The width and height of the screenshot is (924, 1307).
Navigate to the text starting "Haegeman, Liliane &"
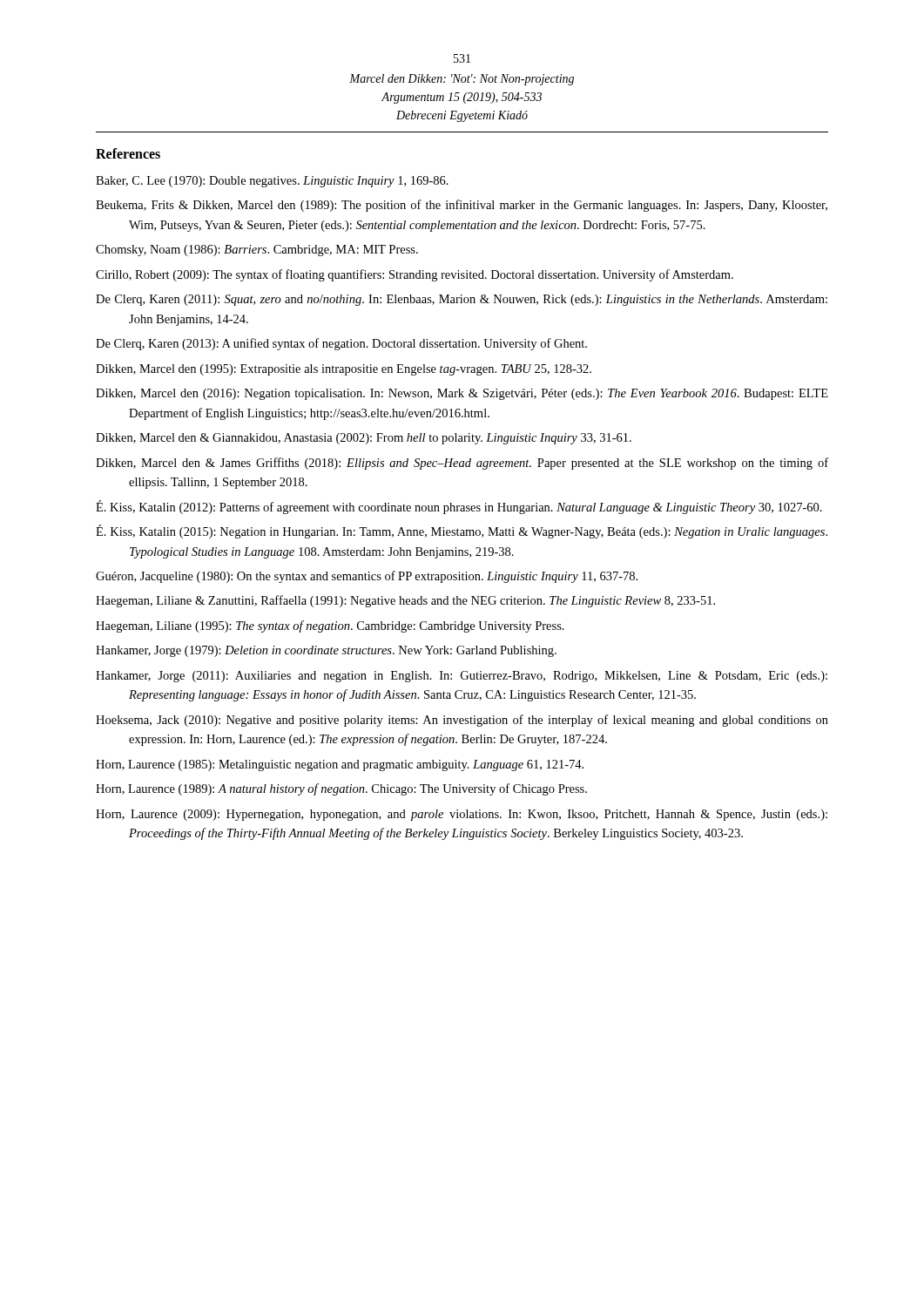[x=406, y=601]
